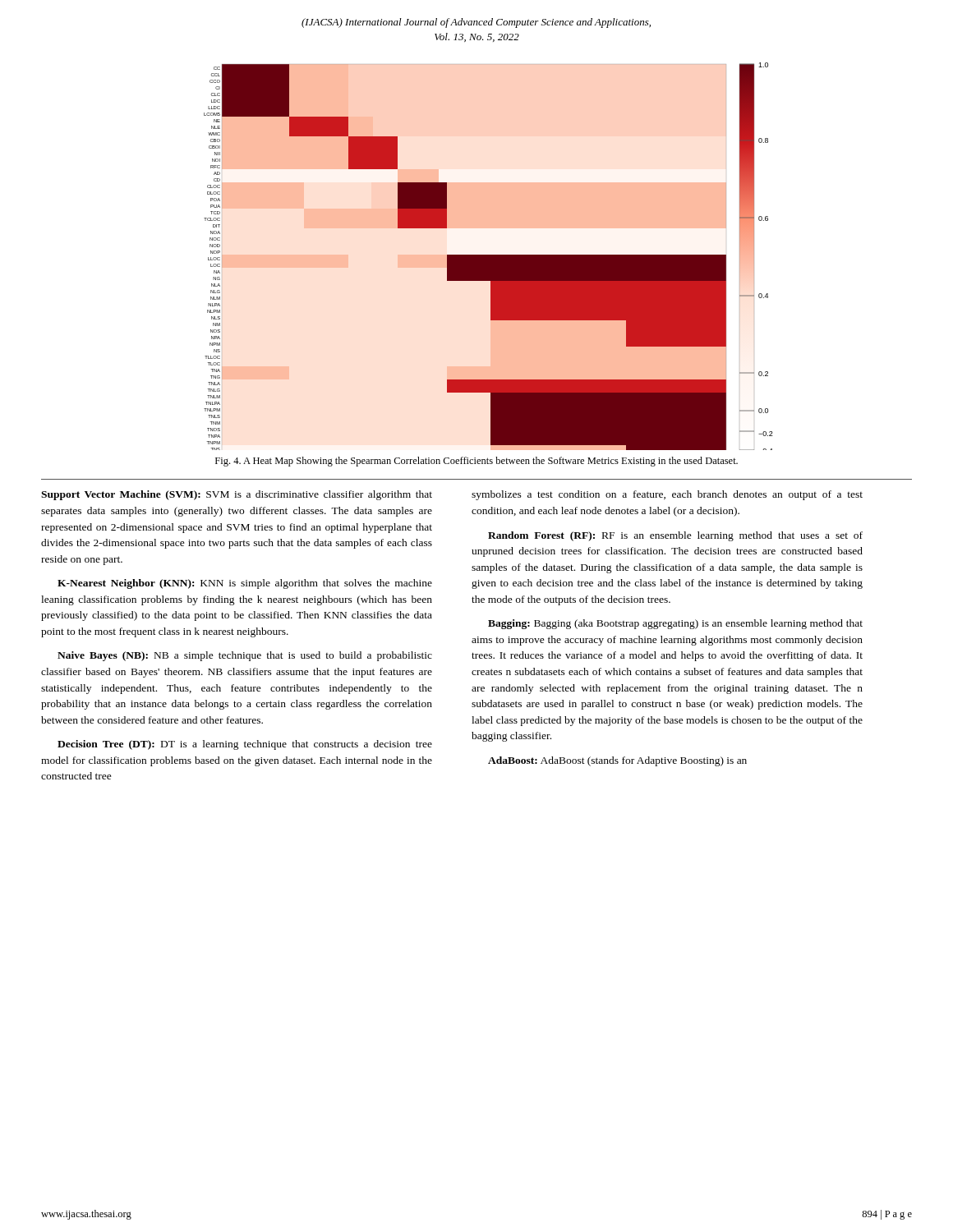
Task: Find the element starting "Naive Bayes (NB): NB a simple"
Action: click(x=237, y=688)
